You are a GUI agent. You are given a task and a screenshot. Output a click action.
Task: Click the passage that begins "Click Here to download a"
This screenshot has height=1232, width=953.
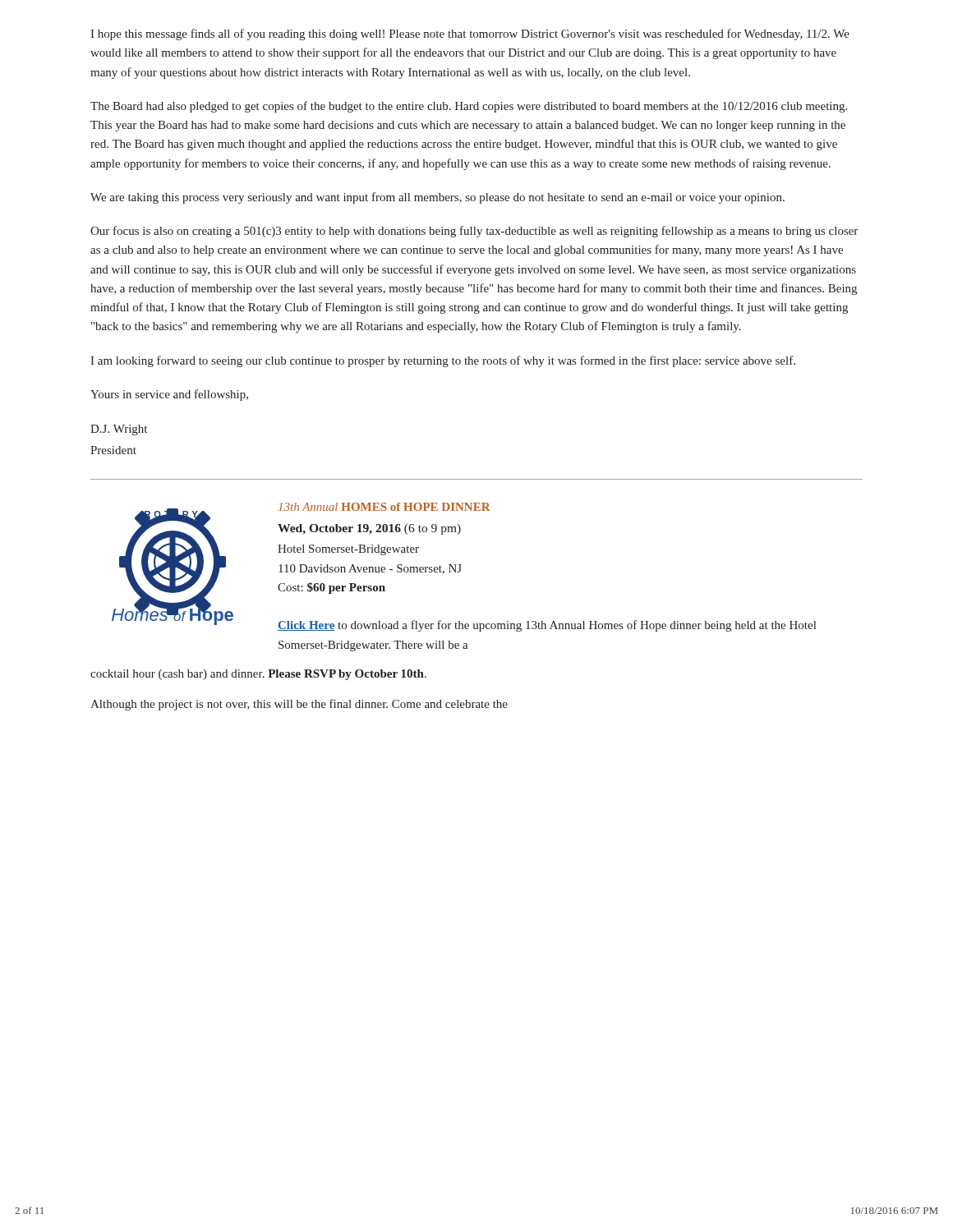tap(547, 635)
